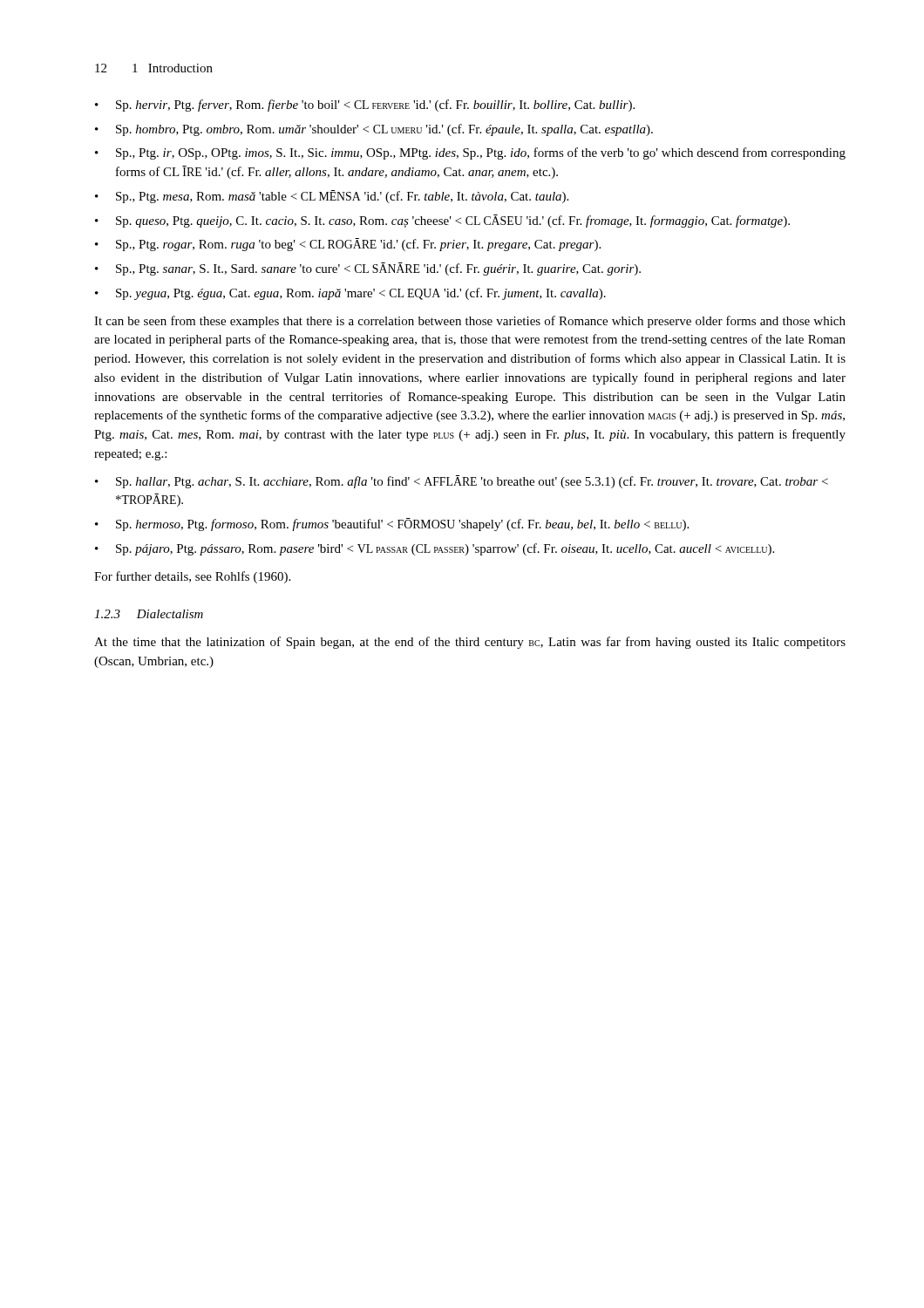Find the passage starting "At the time that"

click(x=470, y=651)
